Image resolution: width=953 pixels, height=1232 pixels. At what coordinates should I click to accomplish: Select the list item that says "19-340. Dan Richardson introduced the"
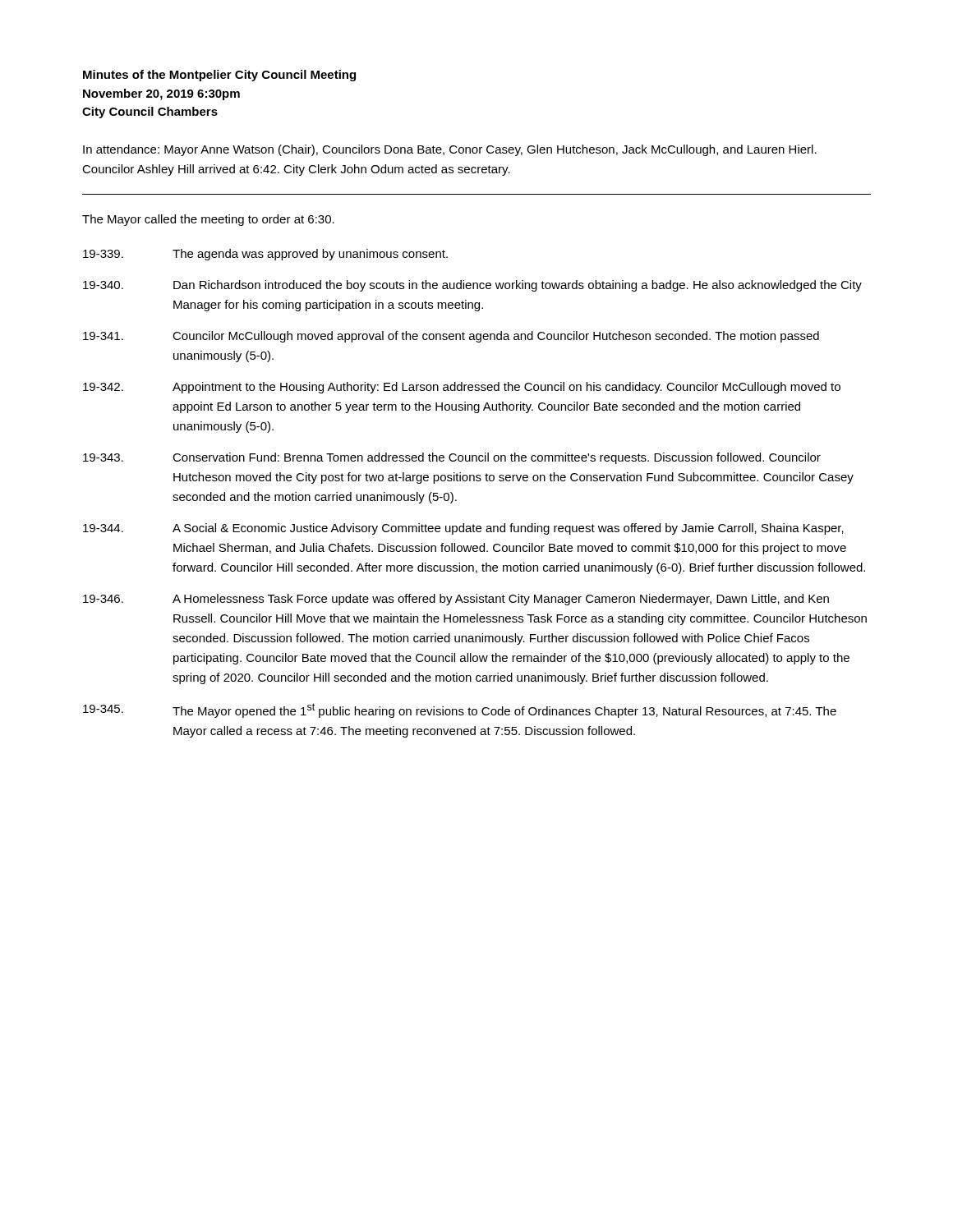(x=476, y=294)
